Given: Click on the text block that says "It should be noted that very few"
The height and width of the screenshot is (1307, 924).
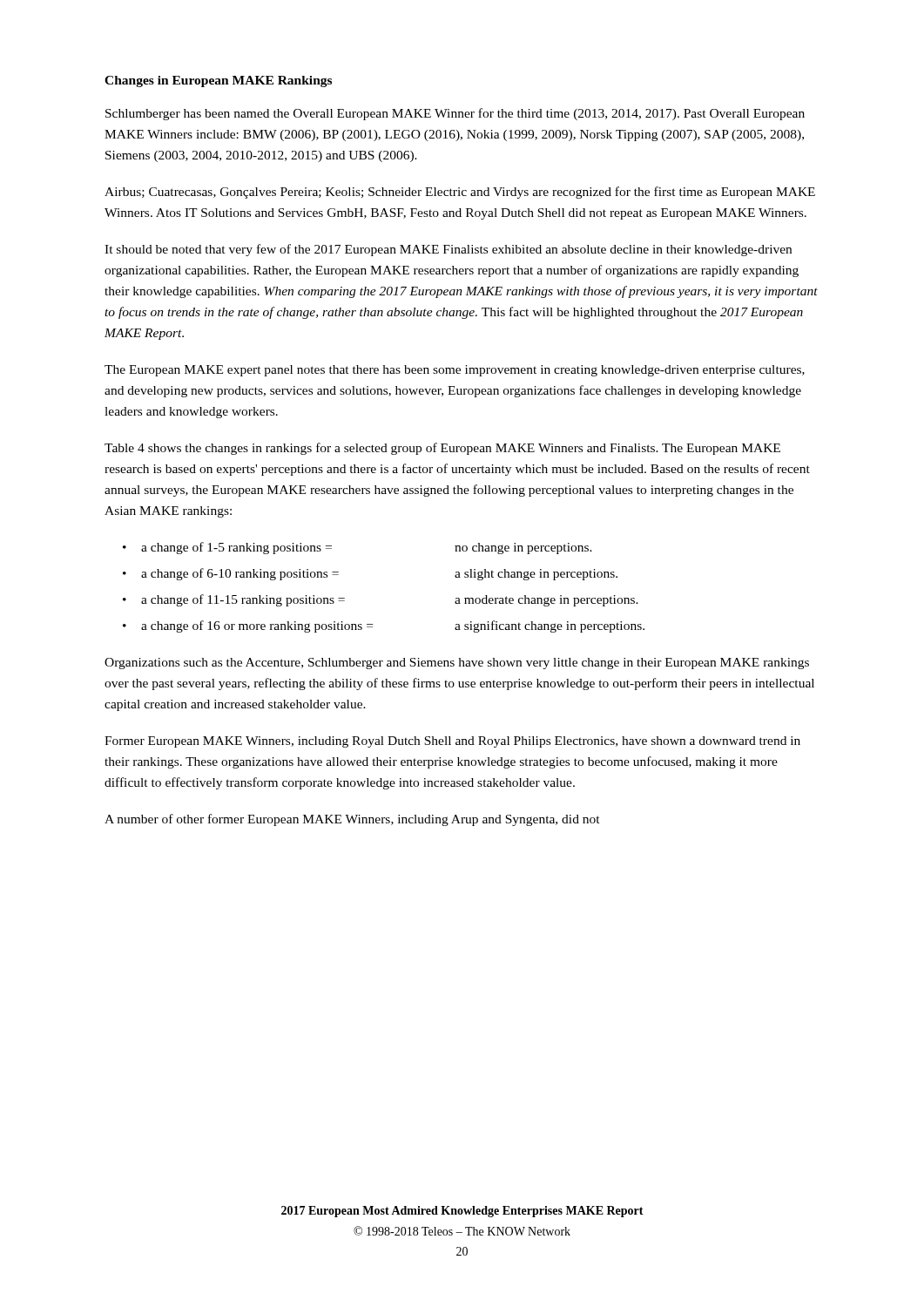Looking at the screenshot, I should [x=461, y=291].
